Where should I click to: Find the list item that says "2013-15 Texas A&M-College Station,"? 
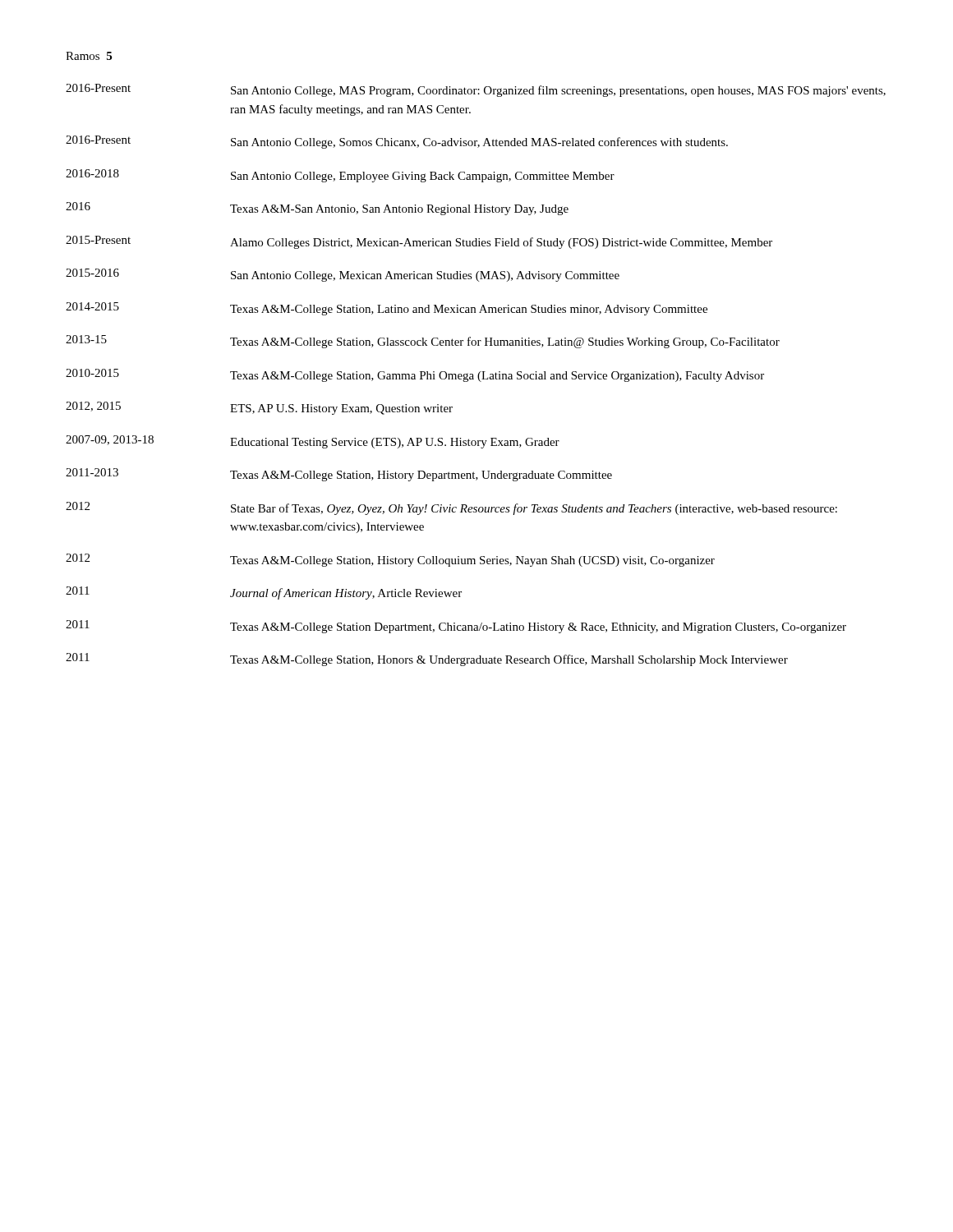click(476, 342)
